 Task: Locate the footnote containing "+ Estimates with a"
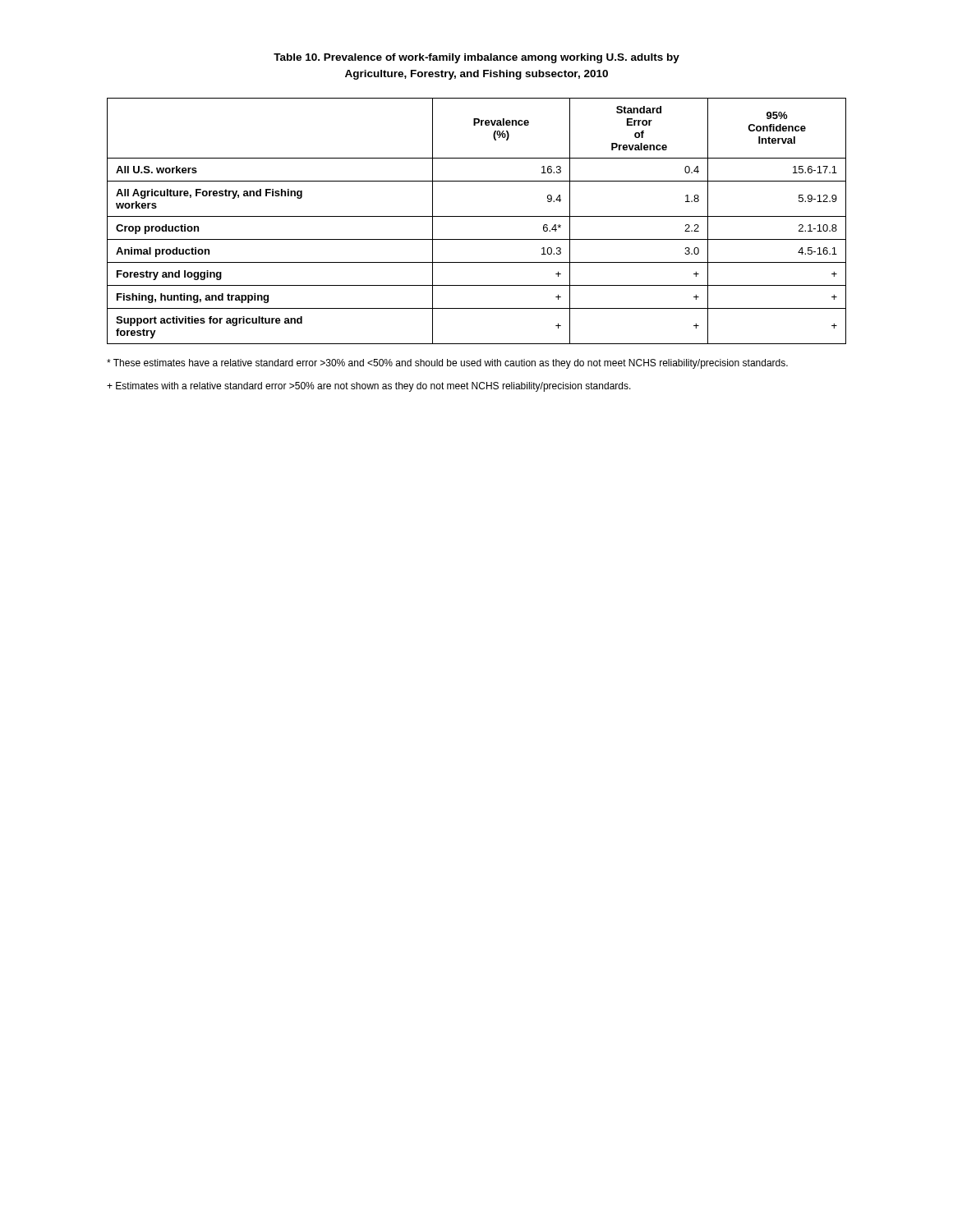(476, 386)
